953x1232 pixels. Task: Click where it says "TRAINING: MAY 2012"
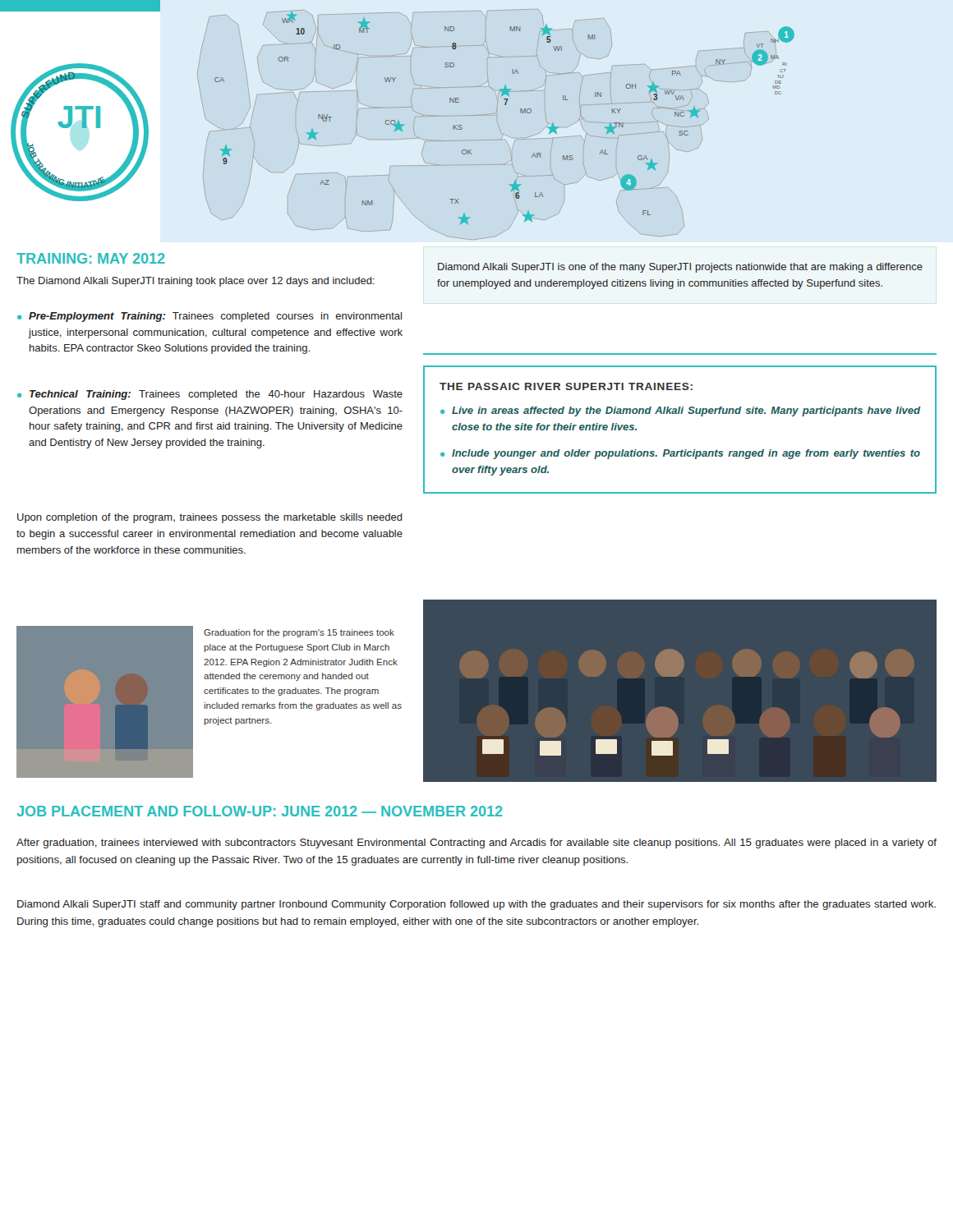point(91,259)
